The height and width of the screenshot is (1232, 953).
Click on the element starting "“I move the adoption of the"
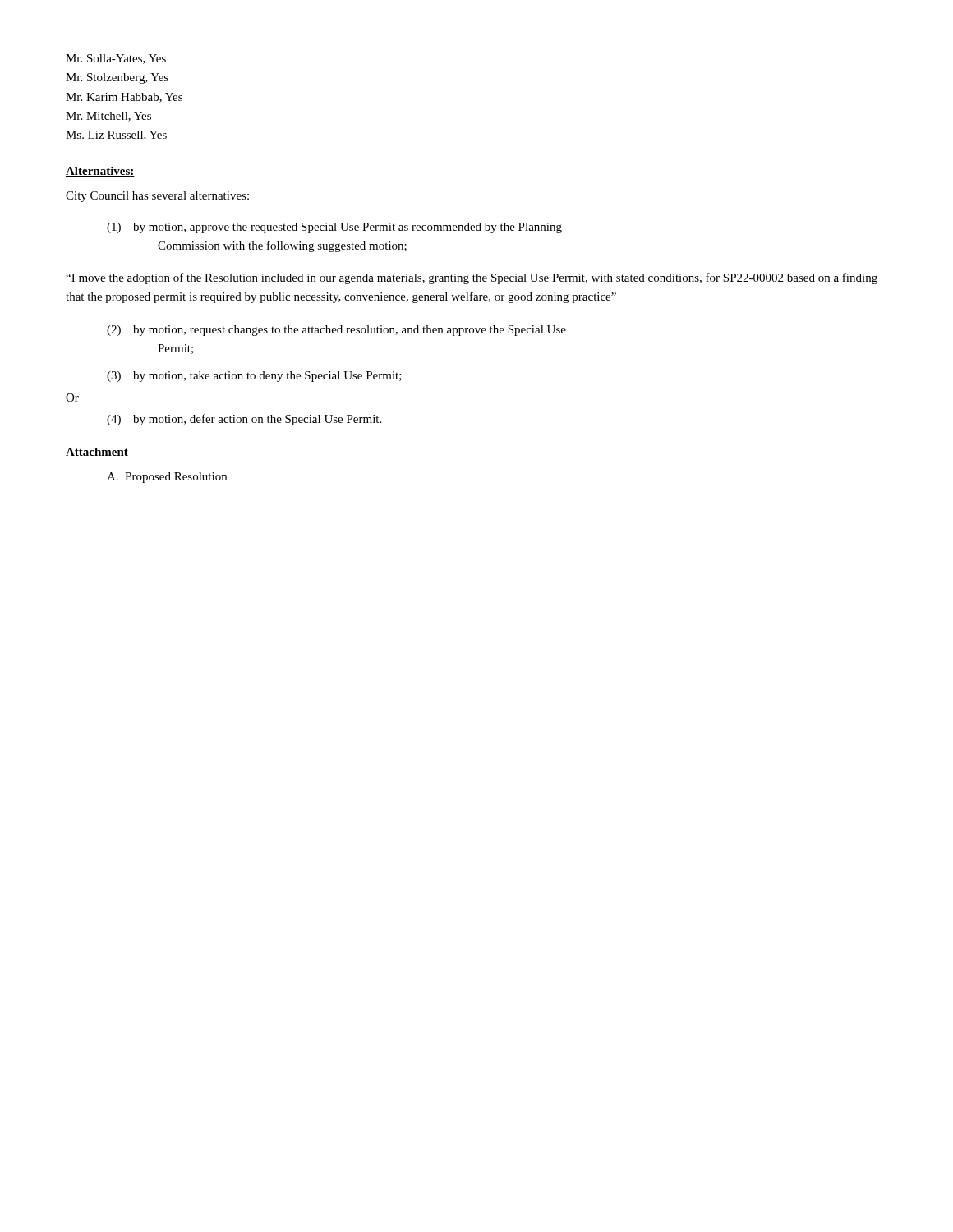(x=472, y=287)
